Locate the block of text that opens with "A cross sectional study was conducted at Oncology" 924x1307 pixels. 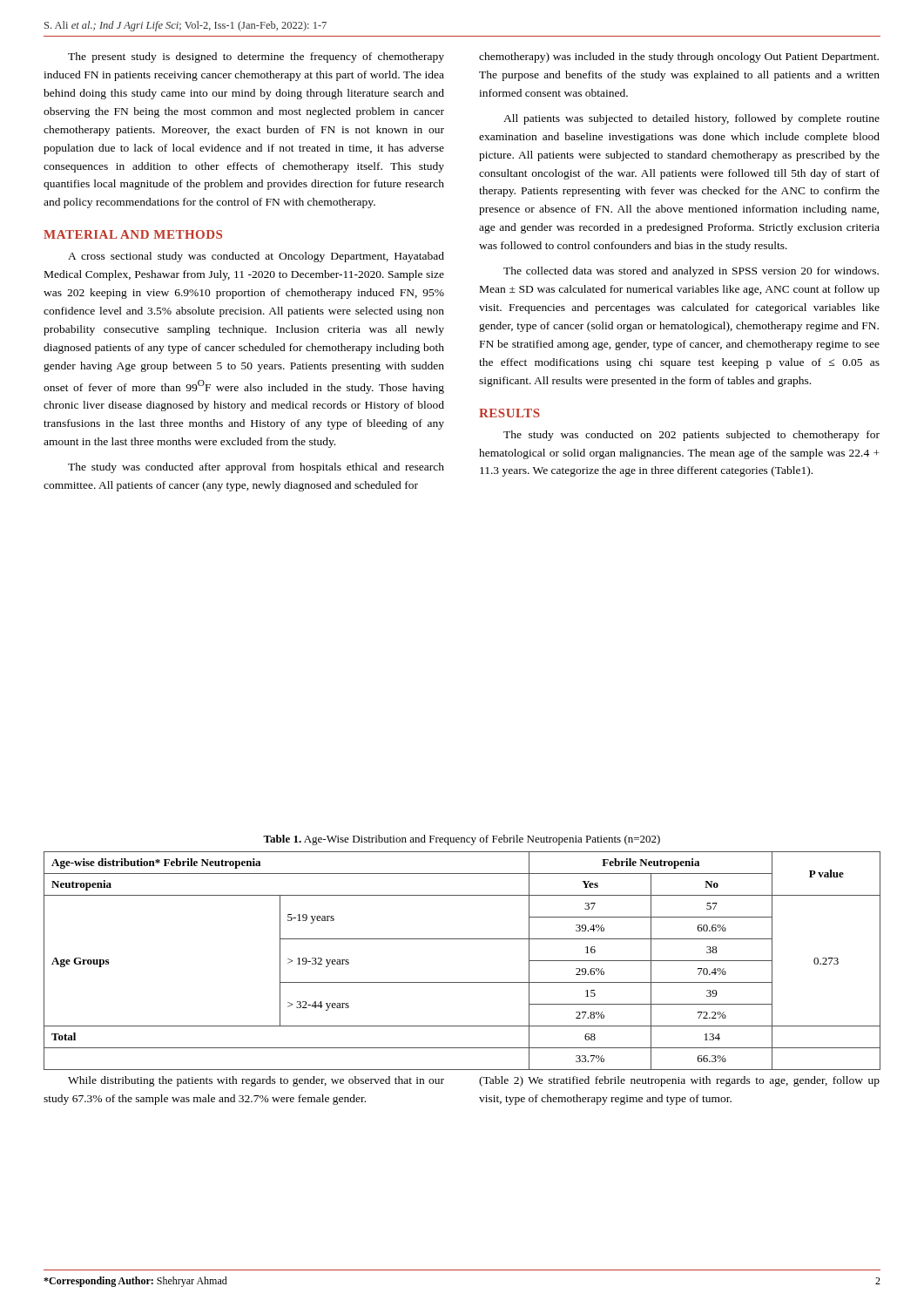[244, 349]
